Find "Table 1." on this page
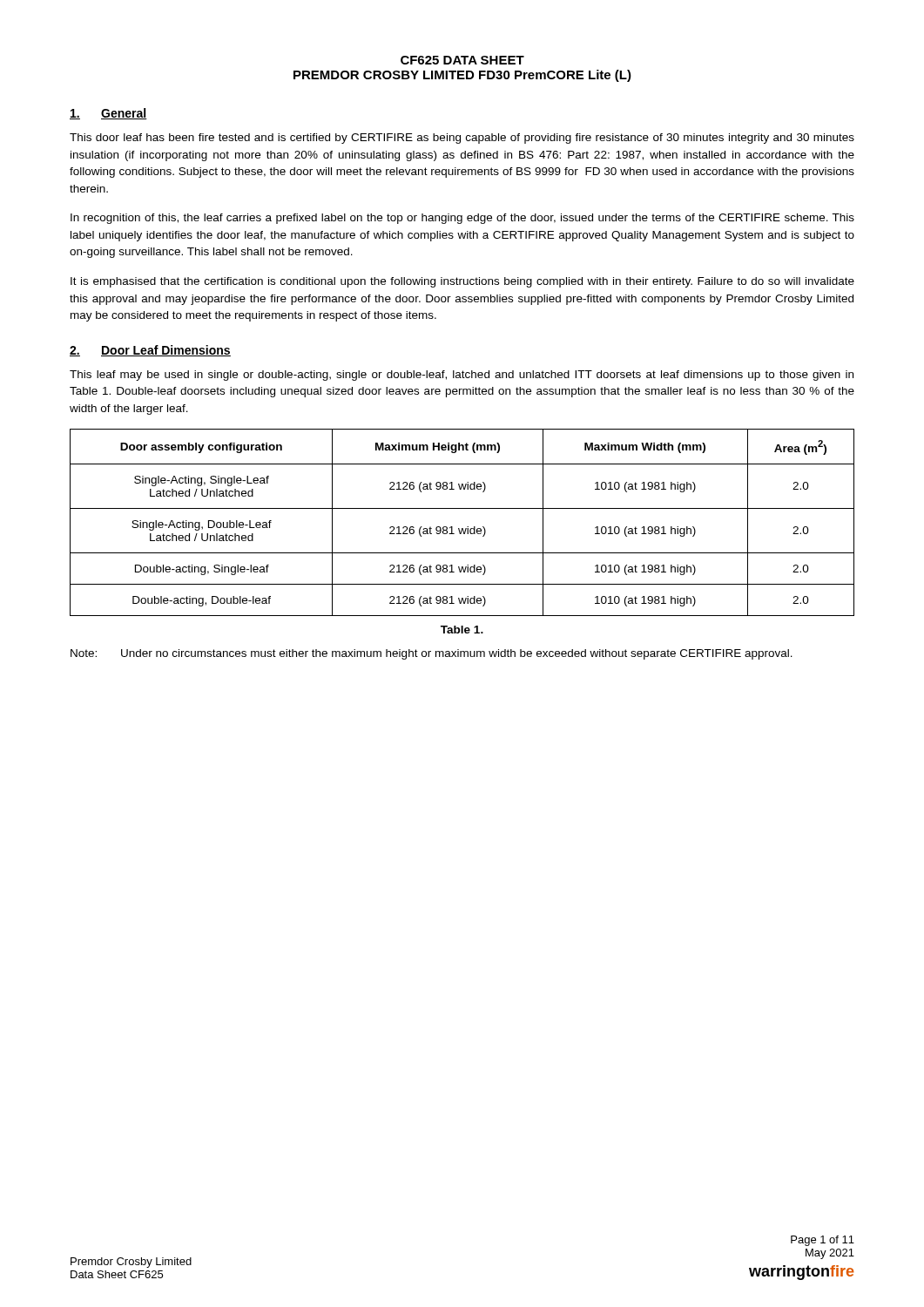 point(462,629)
